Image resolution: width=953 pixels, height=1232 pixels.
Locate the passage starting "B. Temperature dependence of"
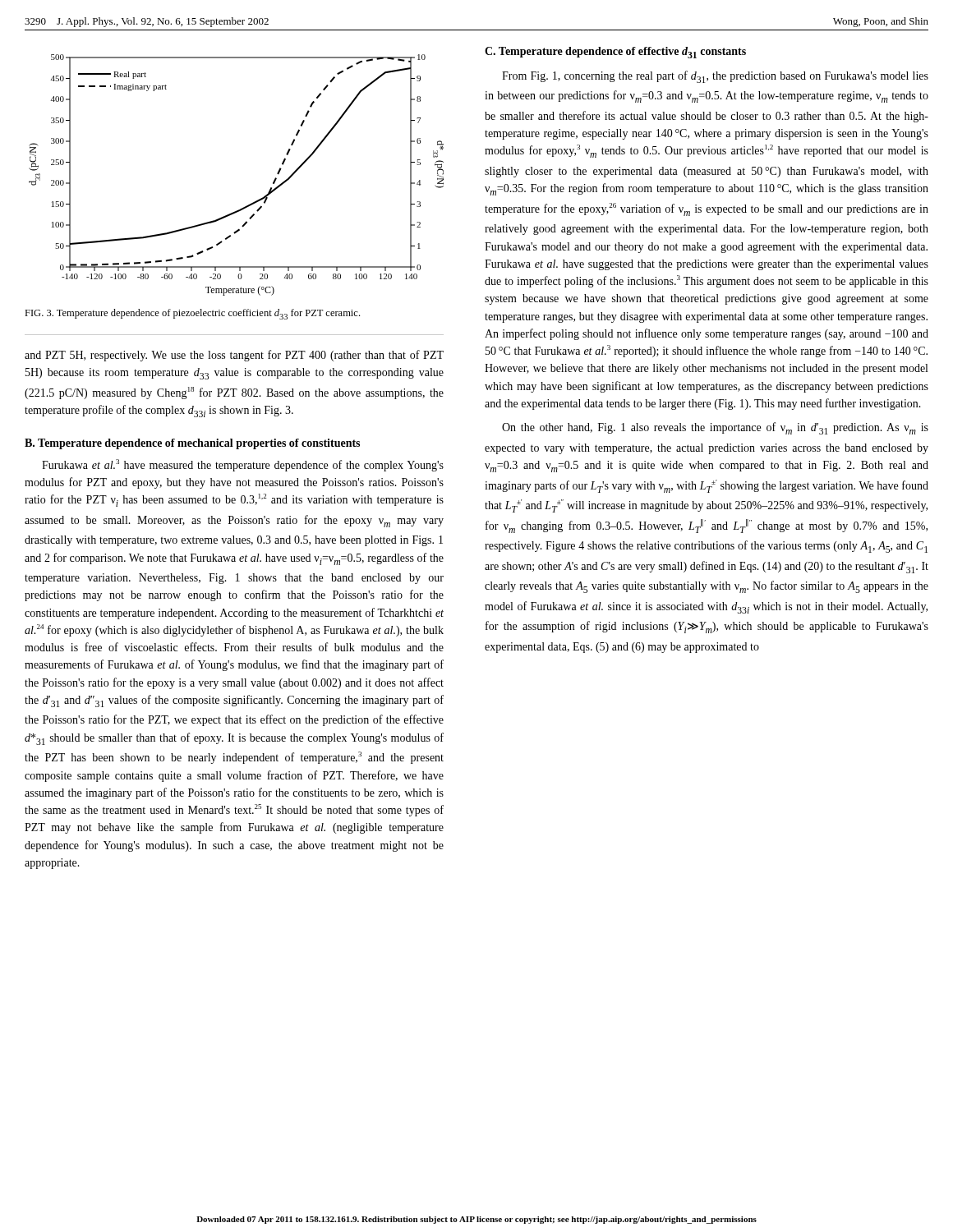[x=193, y=443]
